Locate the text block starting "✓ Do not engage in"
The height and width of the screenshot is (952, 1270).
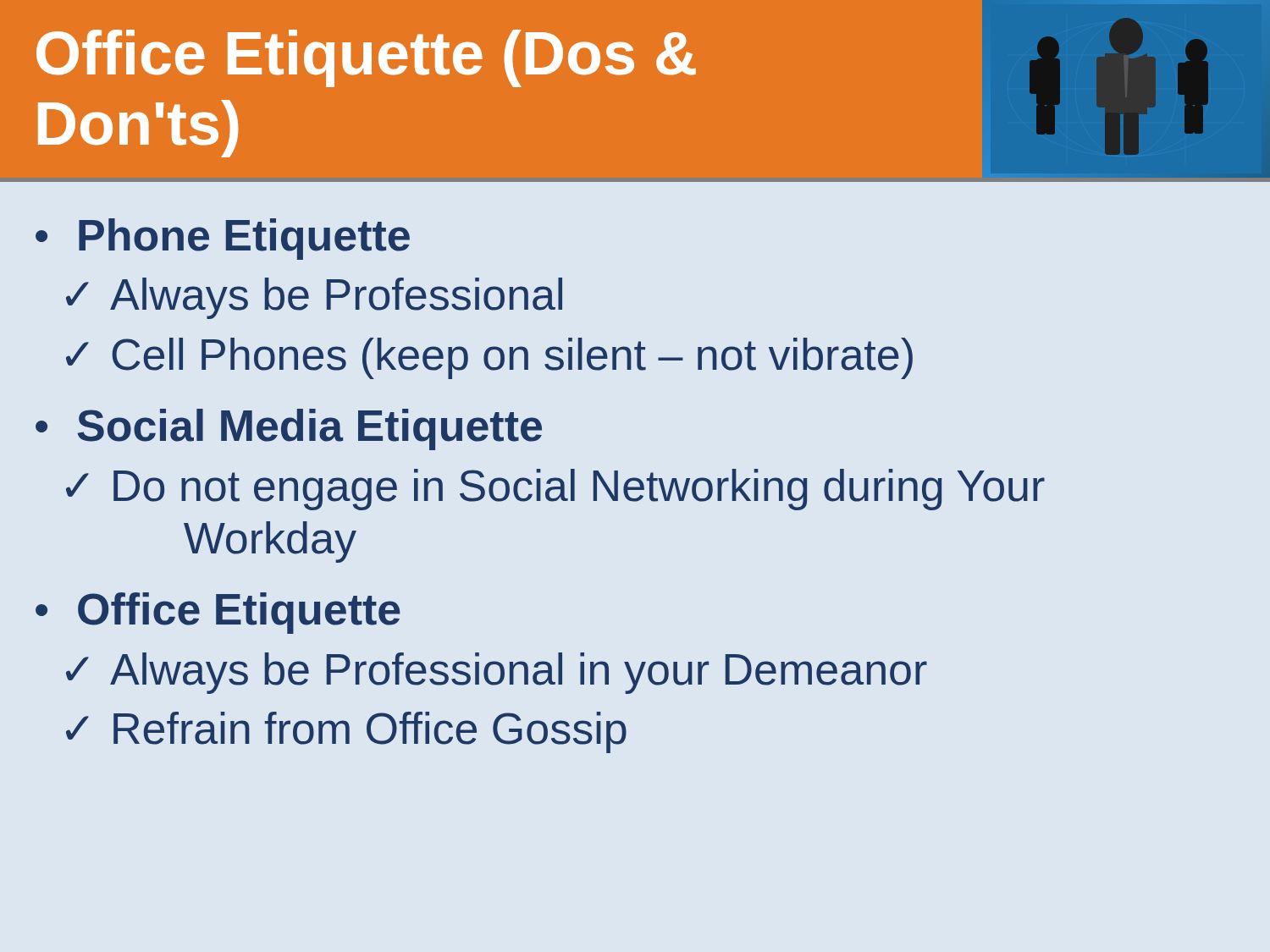click(552, 512)
